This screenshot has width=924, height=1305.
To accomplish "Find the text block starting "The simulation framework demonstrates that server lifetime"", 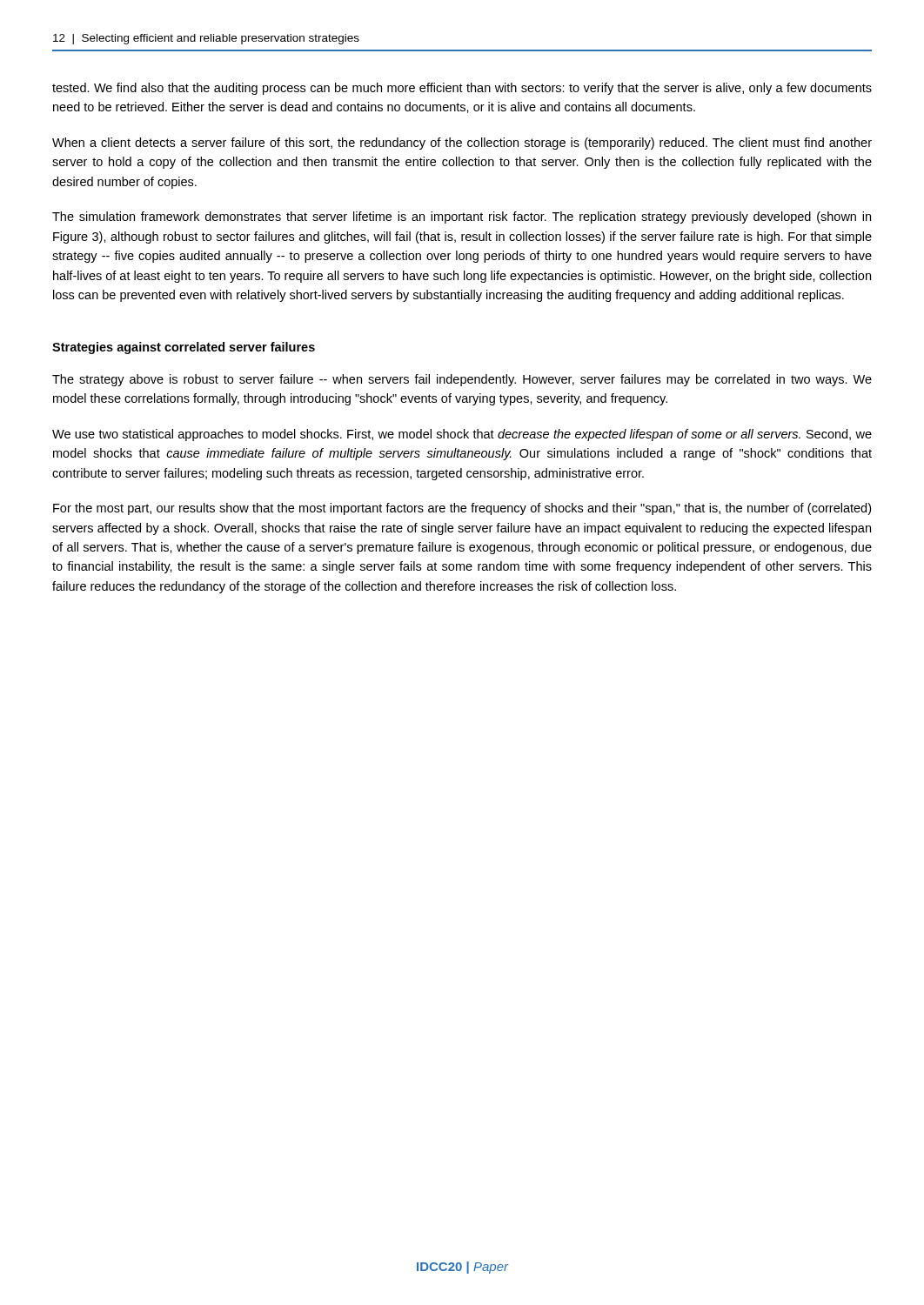I will 462,256.
